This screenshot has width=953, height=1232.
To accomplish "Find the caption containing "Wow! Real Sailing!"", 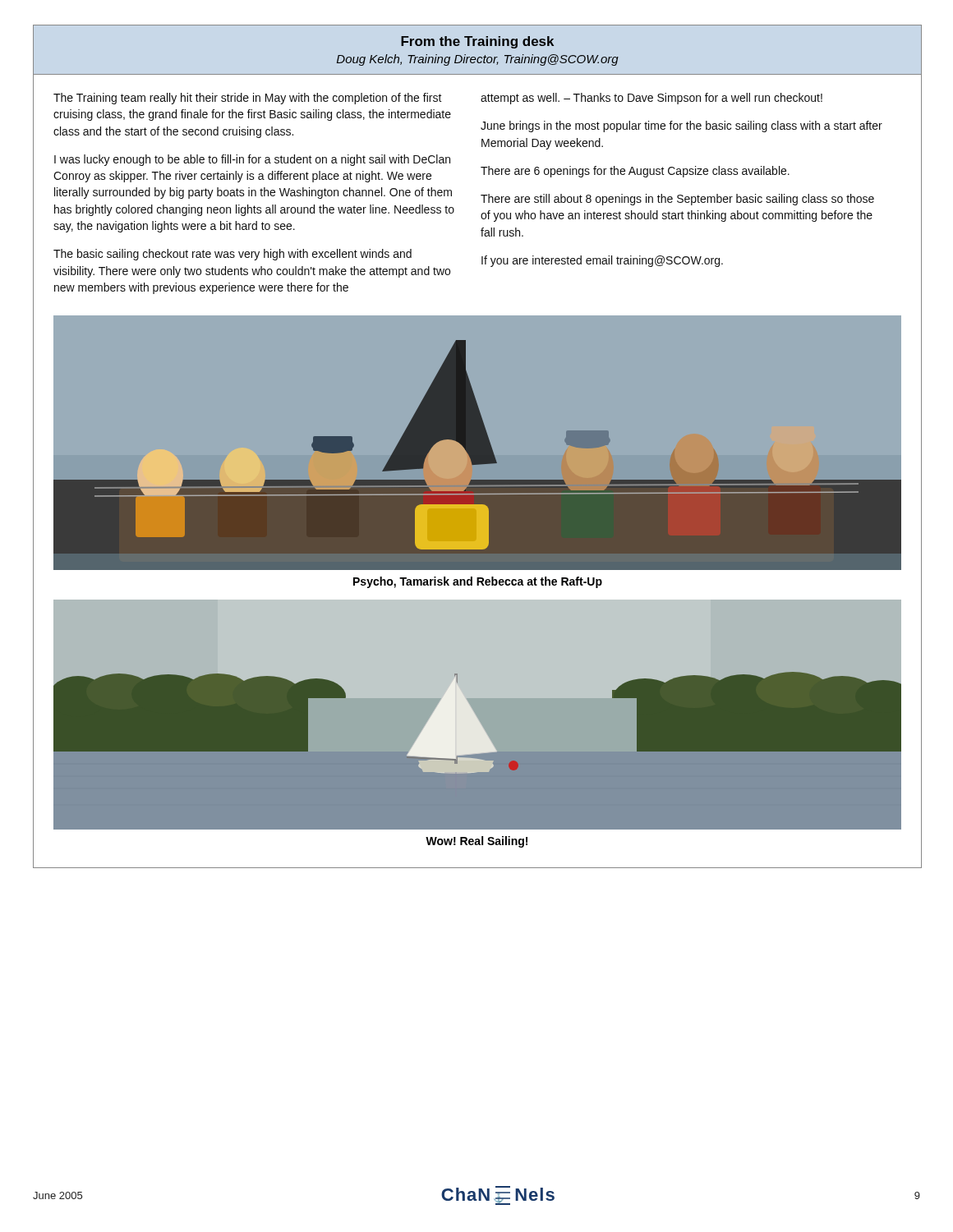I will coord(477,841).
